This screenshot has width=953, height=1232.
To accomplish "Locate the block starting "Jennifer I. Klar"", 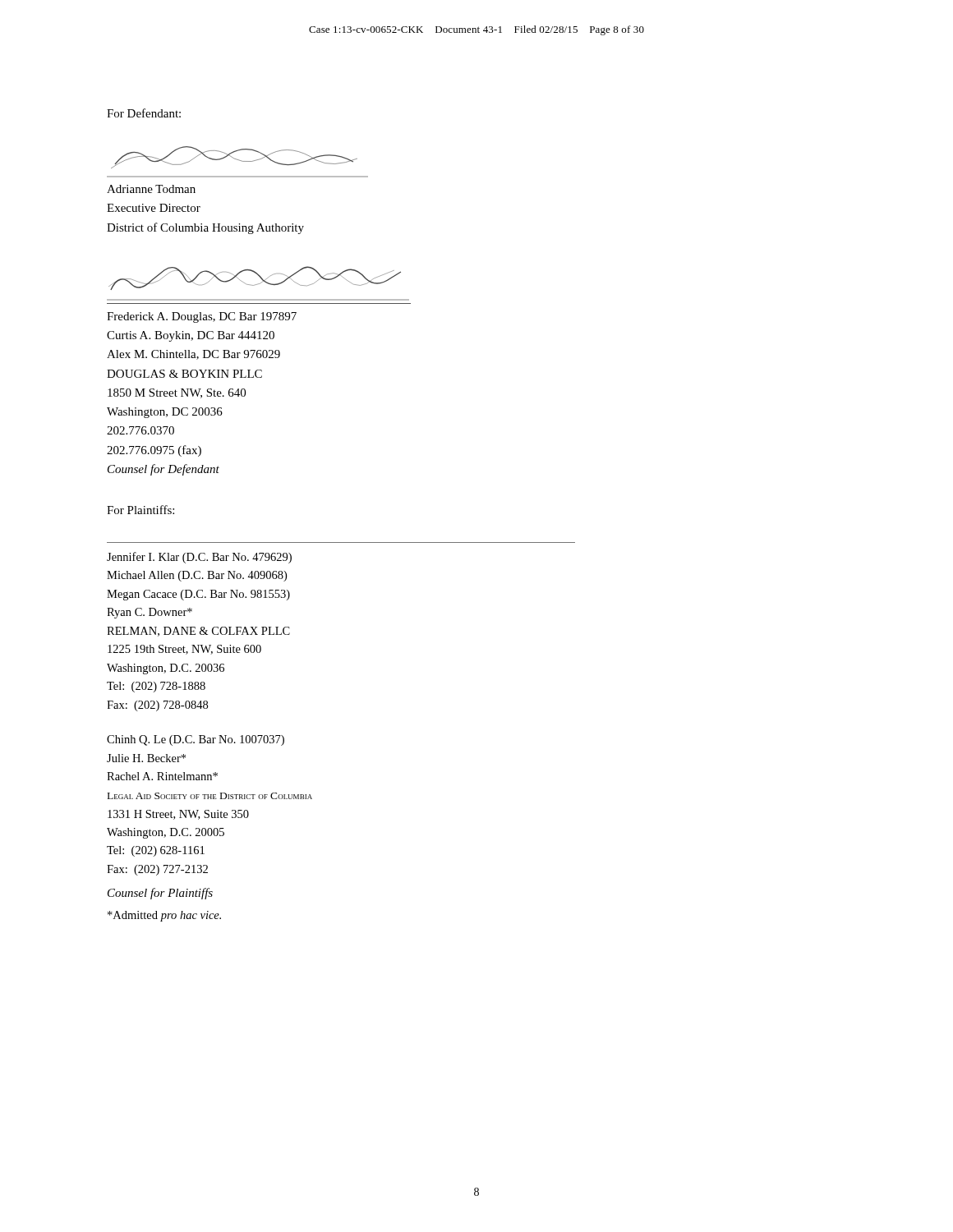I will pyautogui.click(x=199, y=631).
